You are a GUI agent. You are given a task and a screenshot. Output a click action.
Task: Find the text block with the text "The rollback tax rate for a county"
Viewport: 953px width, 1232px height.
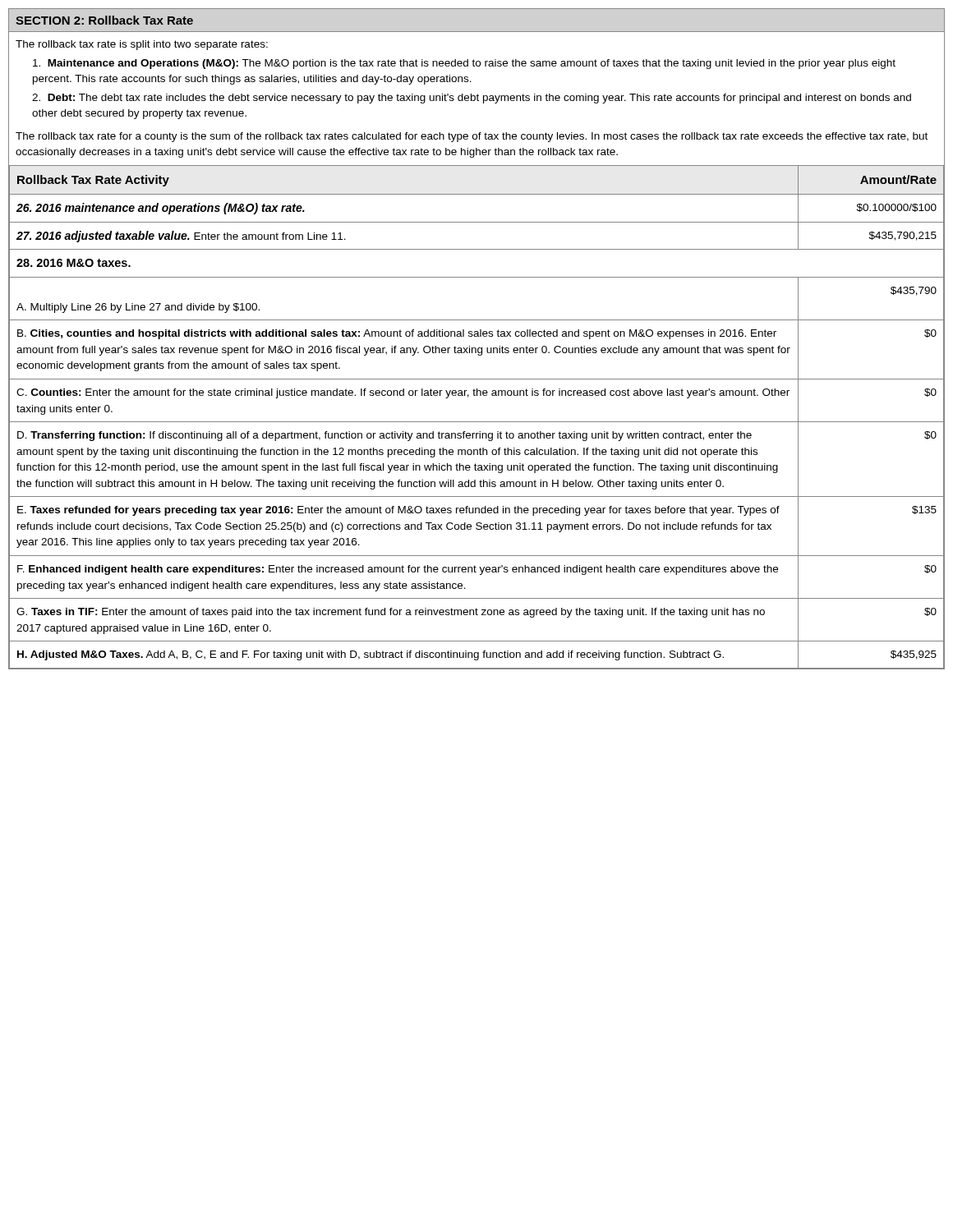point(472,144)
